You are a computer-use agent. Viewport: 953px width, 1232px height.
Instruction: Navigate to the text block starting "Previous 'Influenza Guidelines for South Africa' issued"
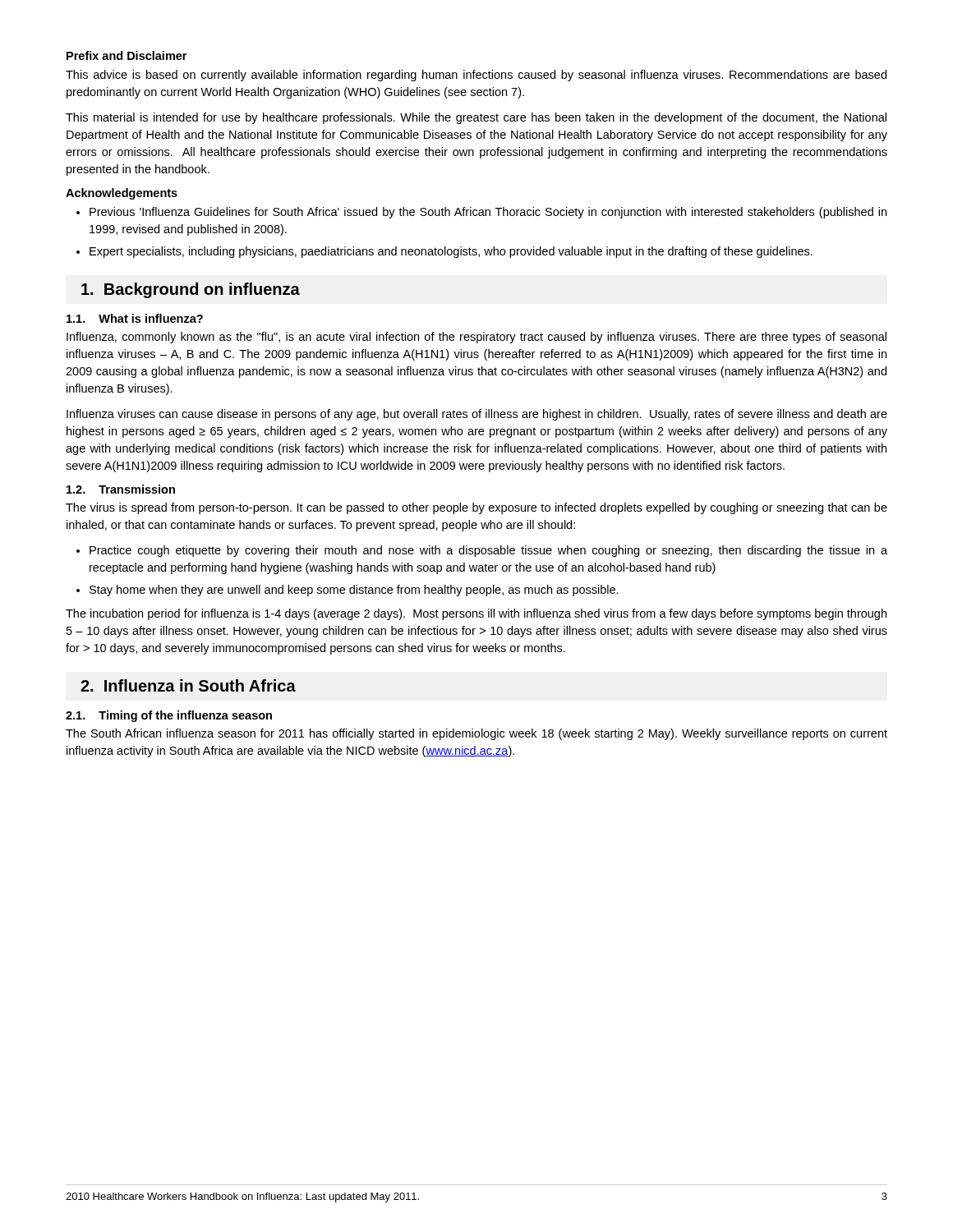click(x=488, y=221)
